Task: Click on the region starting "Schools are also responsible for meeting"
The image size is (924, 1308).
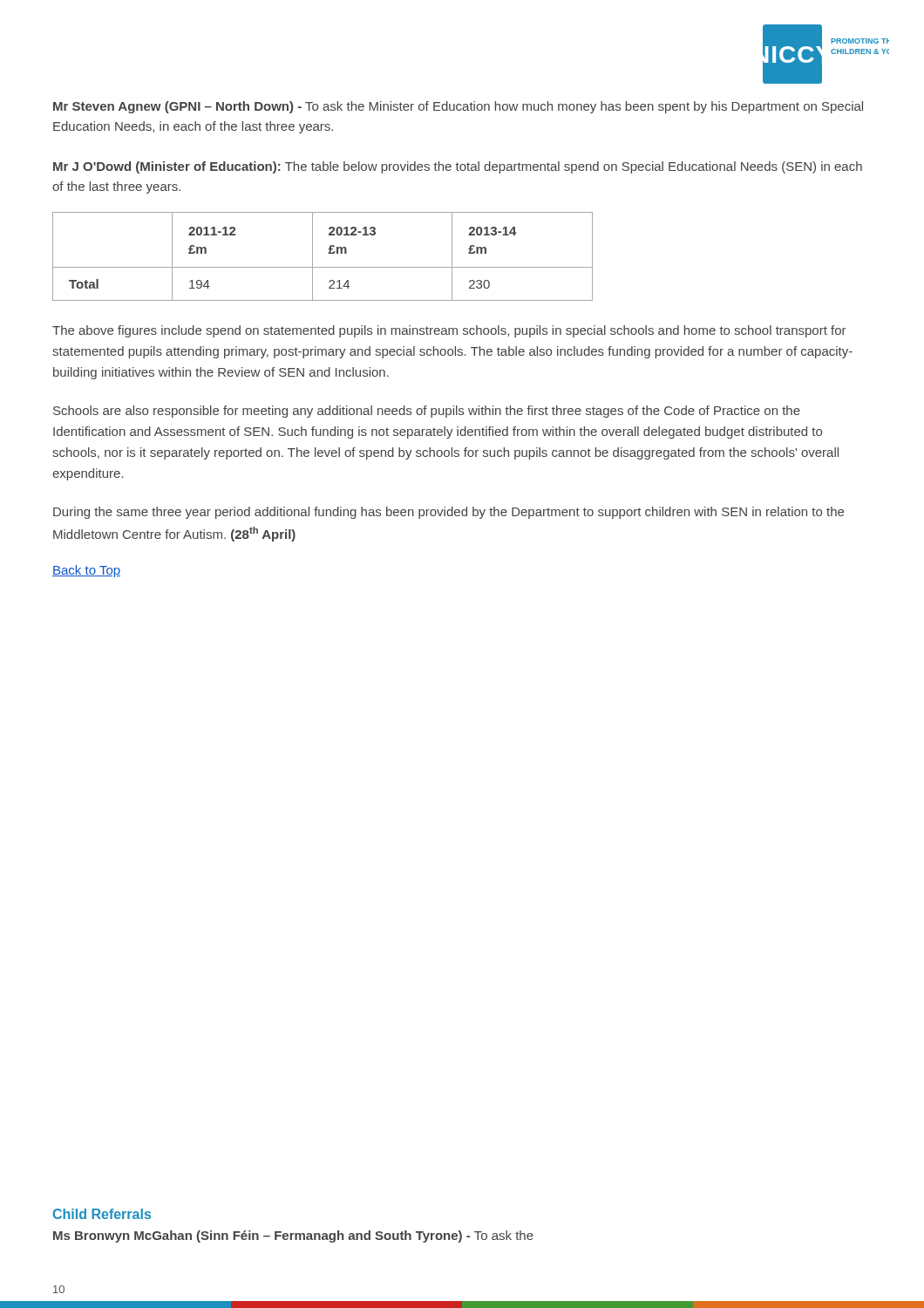Action: click(x=446, y=442)
